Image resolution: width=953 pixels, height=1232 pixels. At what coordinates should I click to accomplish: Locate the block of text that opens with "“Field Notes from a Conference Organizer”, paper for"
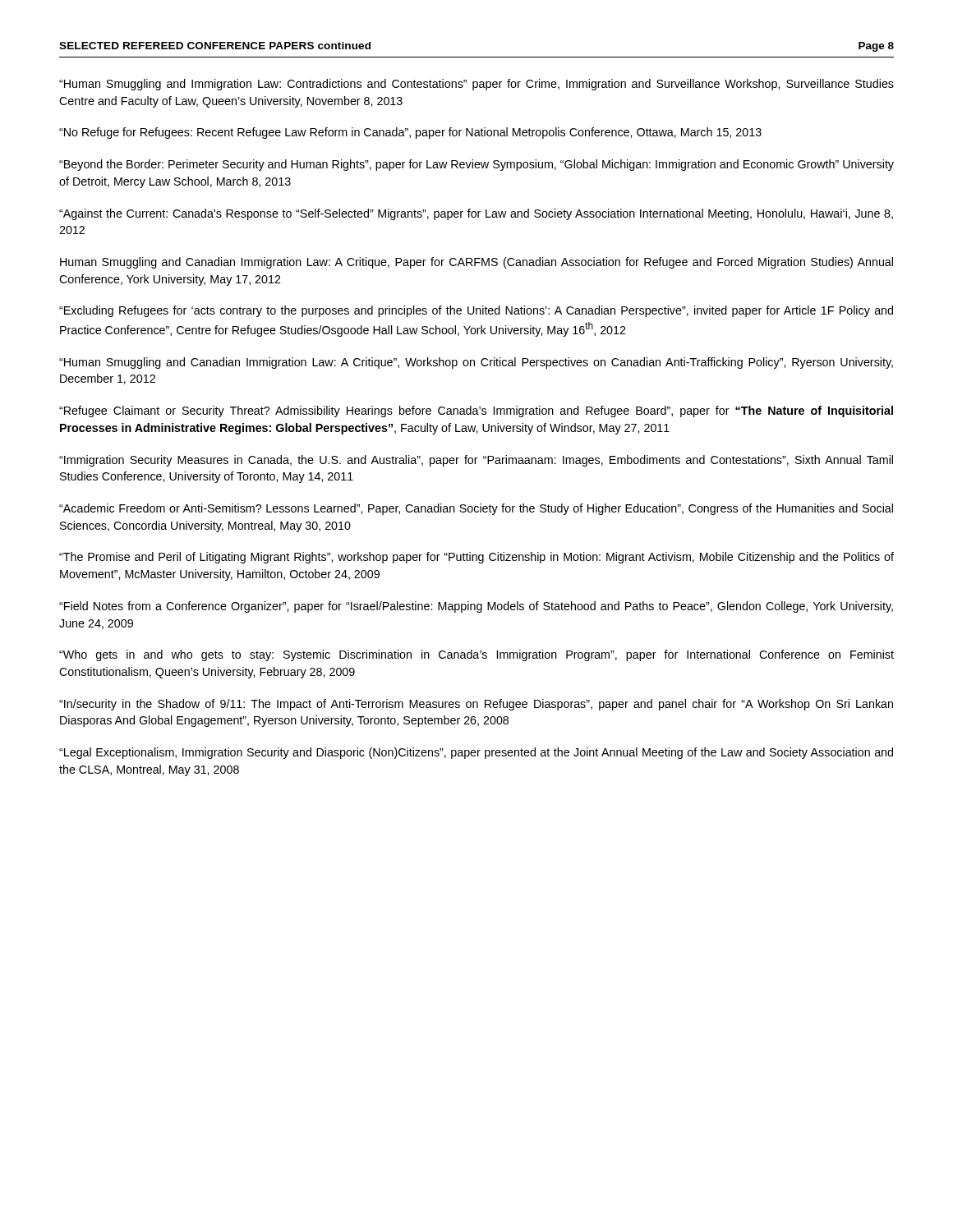coord(476,615)
